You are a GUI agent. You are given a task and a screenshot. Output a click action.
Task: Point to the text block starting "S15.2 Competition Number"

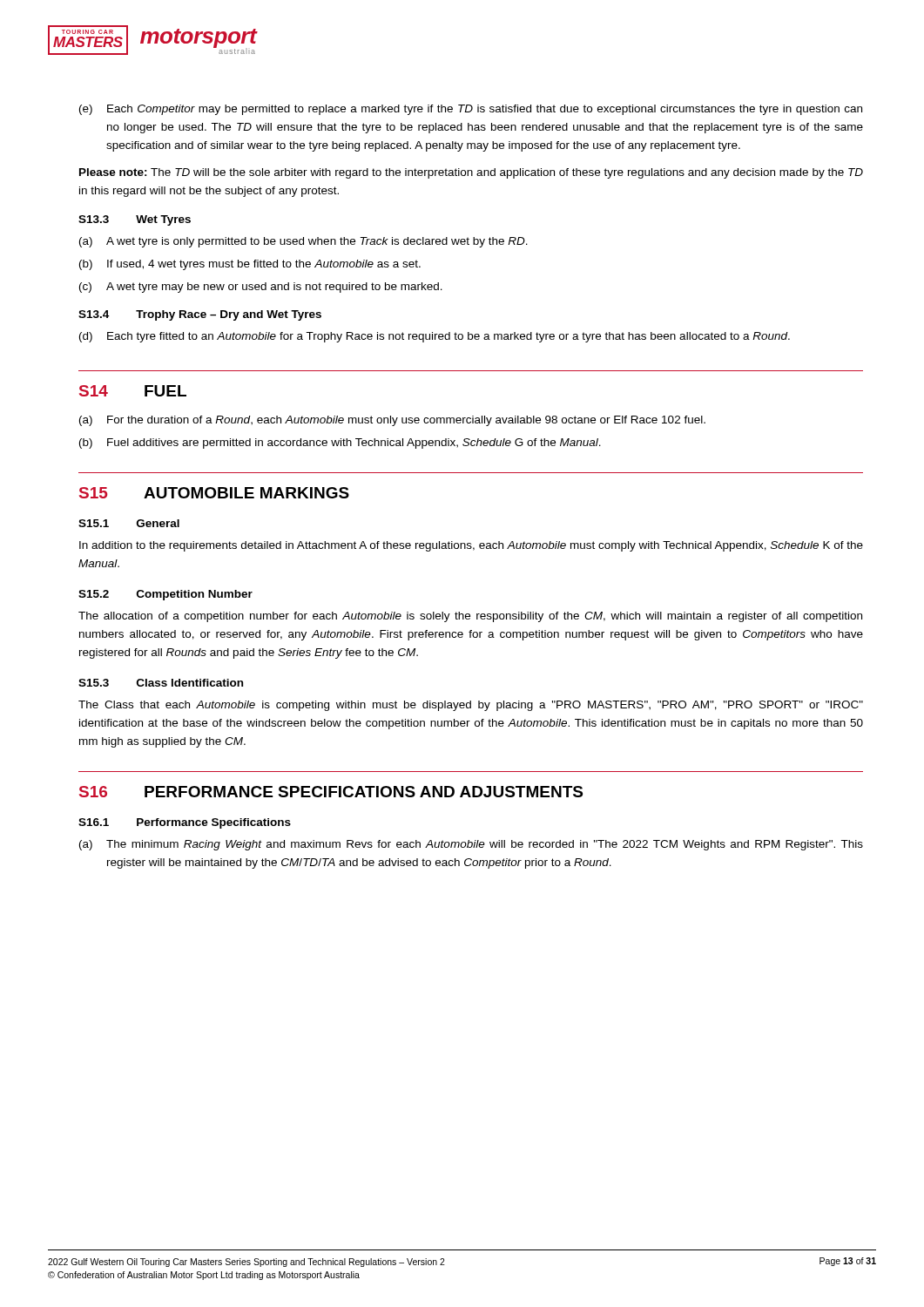coord(165,594)
